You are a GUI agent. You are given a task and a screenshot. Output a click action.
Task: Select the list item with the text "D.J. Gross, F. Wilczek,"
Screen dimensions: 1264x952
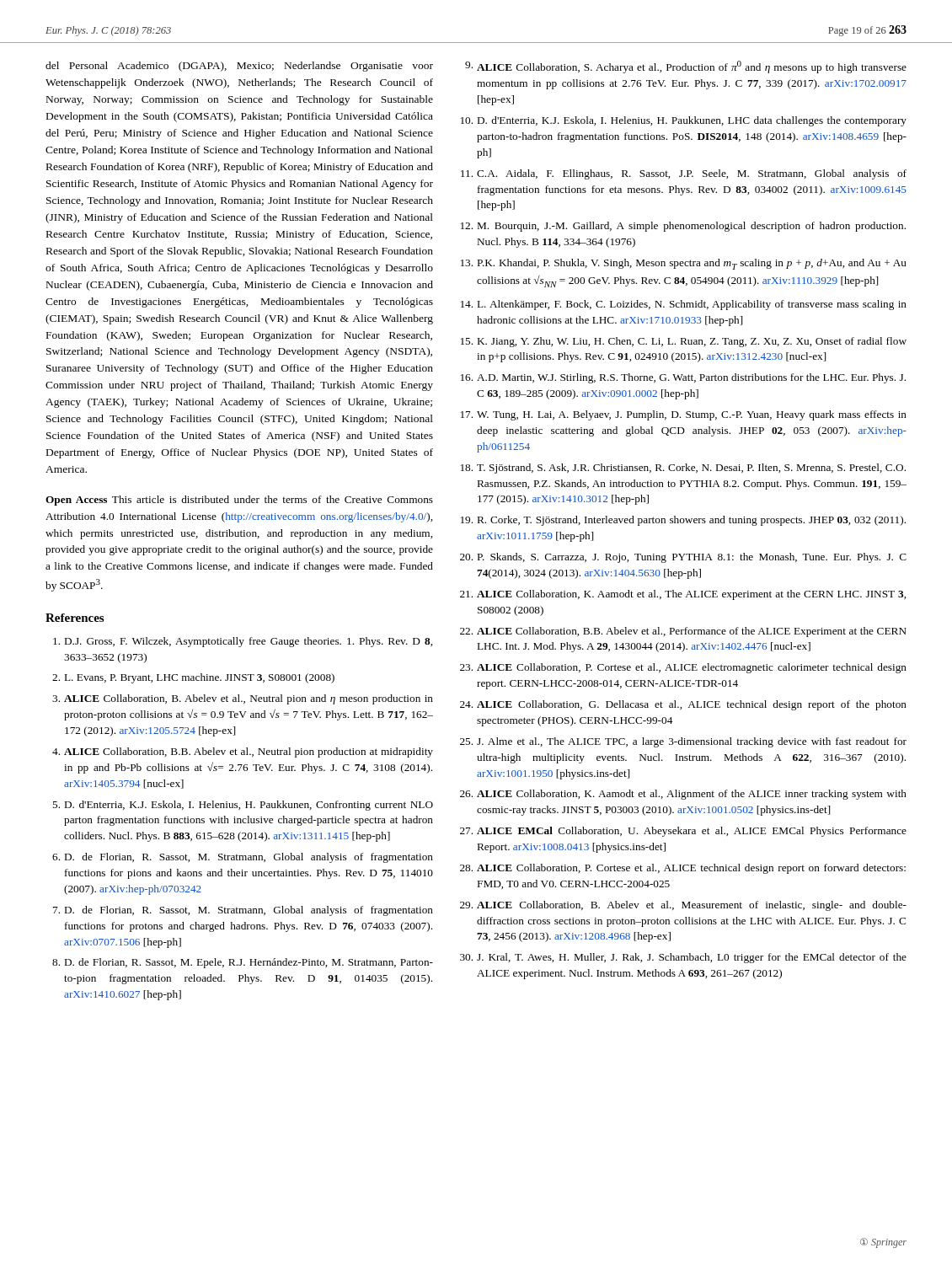(239, 818)
